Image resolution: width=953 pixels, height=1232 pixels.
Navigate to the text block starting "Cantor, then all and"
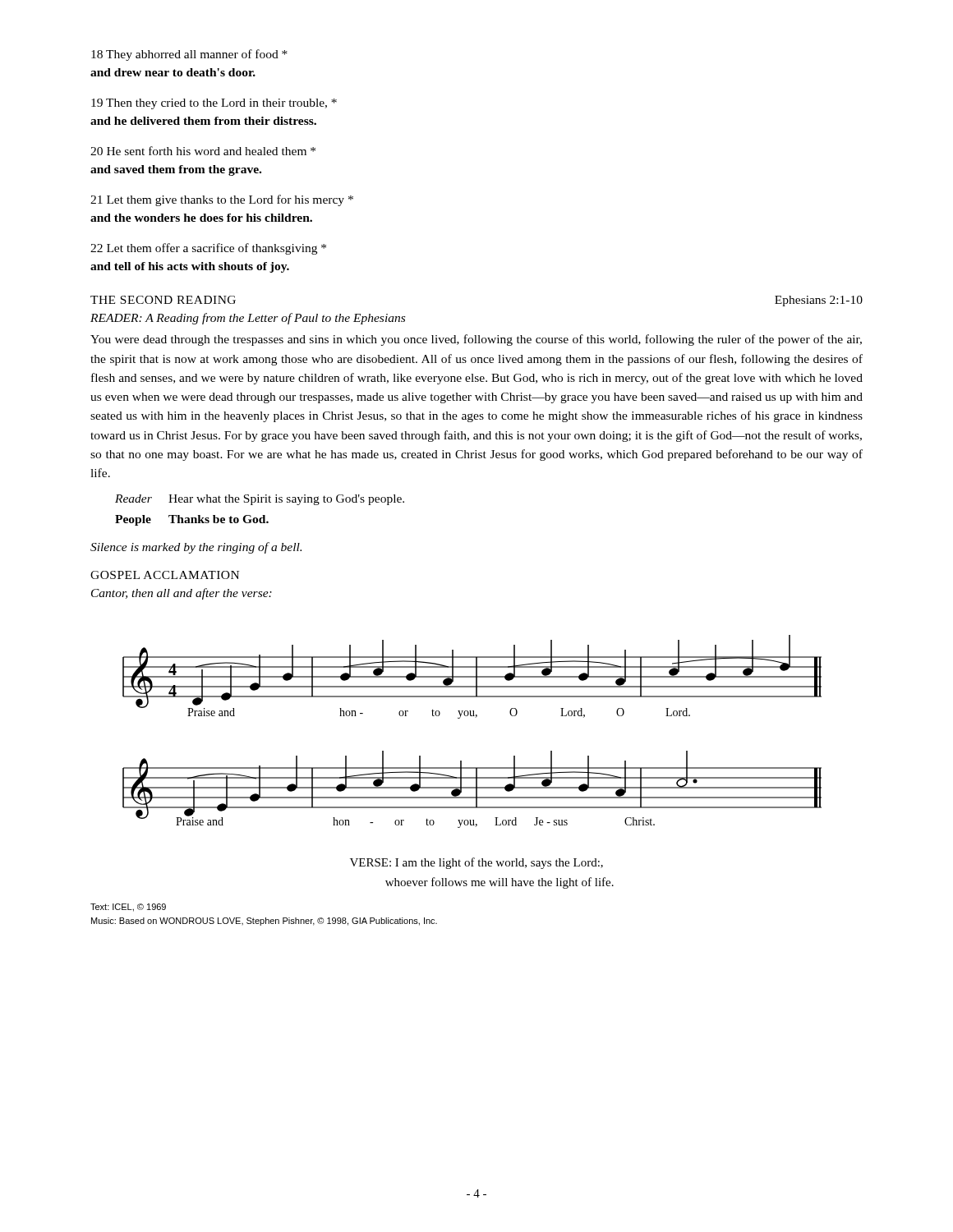[181, 592]
